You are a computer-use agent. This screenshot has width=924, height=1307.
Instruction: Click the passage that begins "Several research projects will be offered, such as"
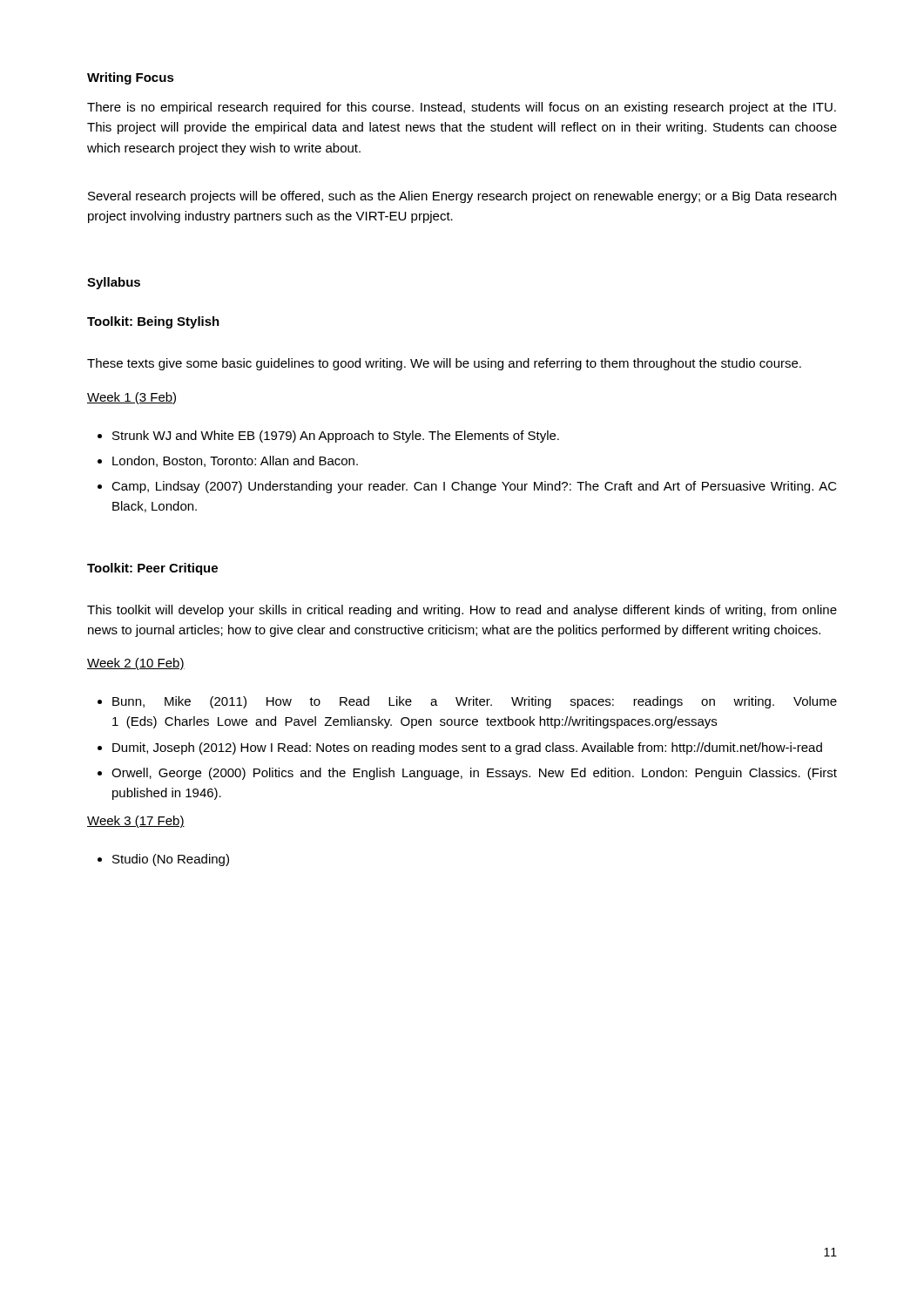(462, 206)
